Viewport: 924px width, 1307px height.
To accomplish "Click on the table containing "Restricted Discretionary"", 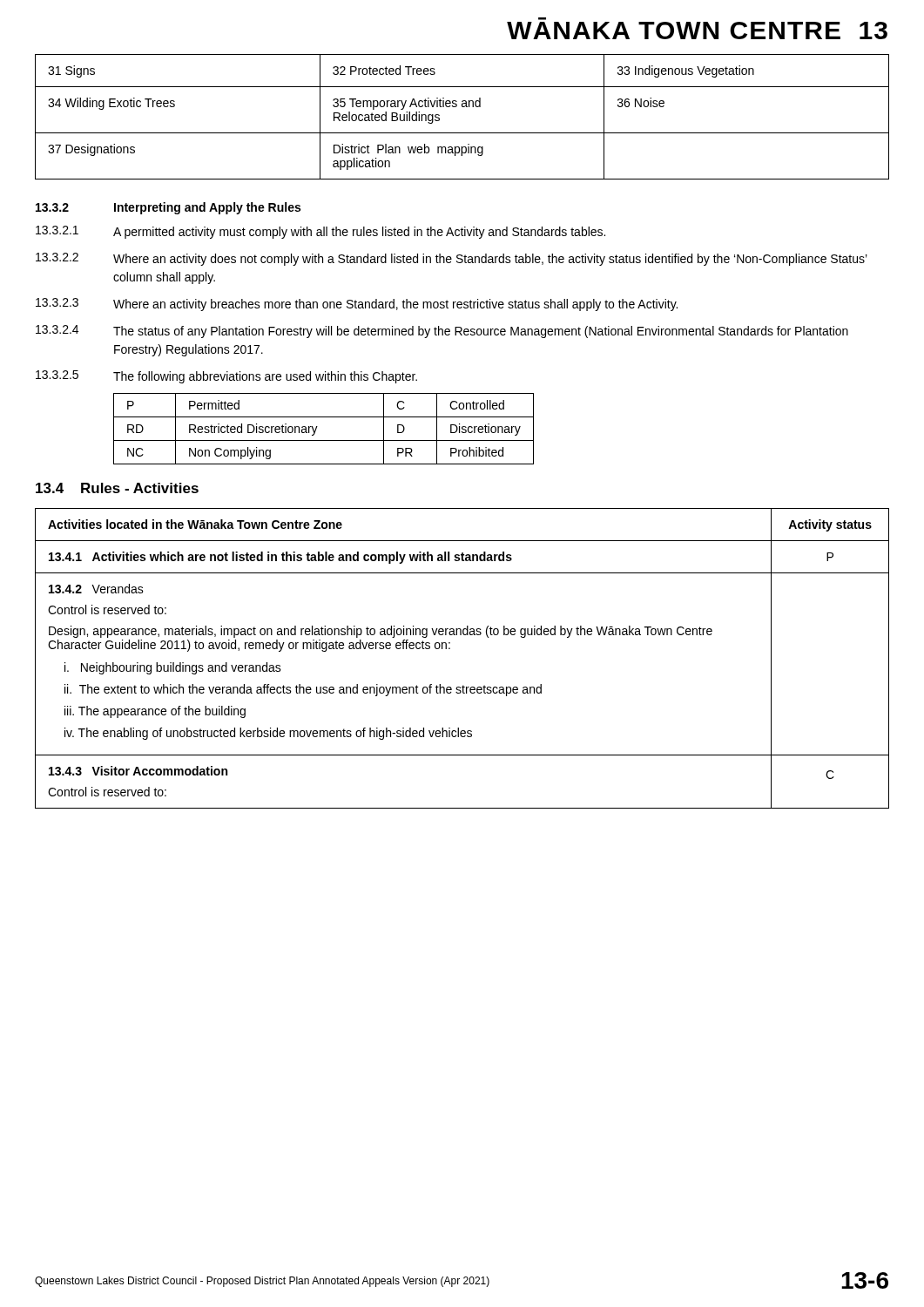I will tap(501, 429).
